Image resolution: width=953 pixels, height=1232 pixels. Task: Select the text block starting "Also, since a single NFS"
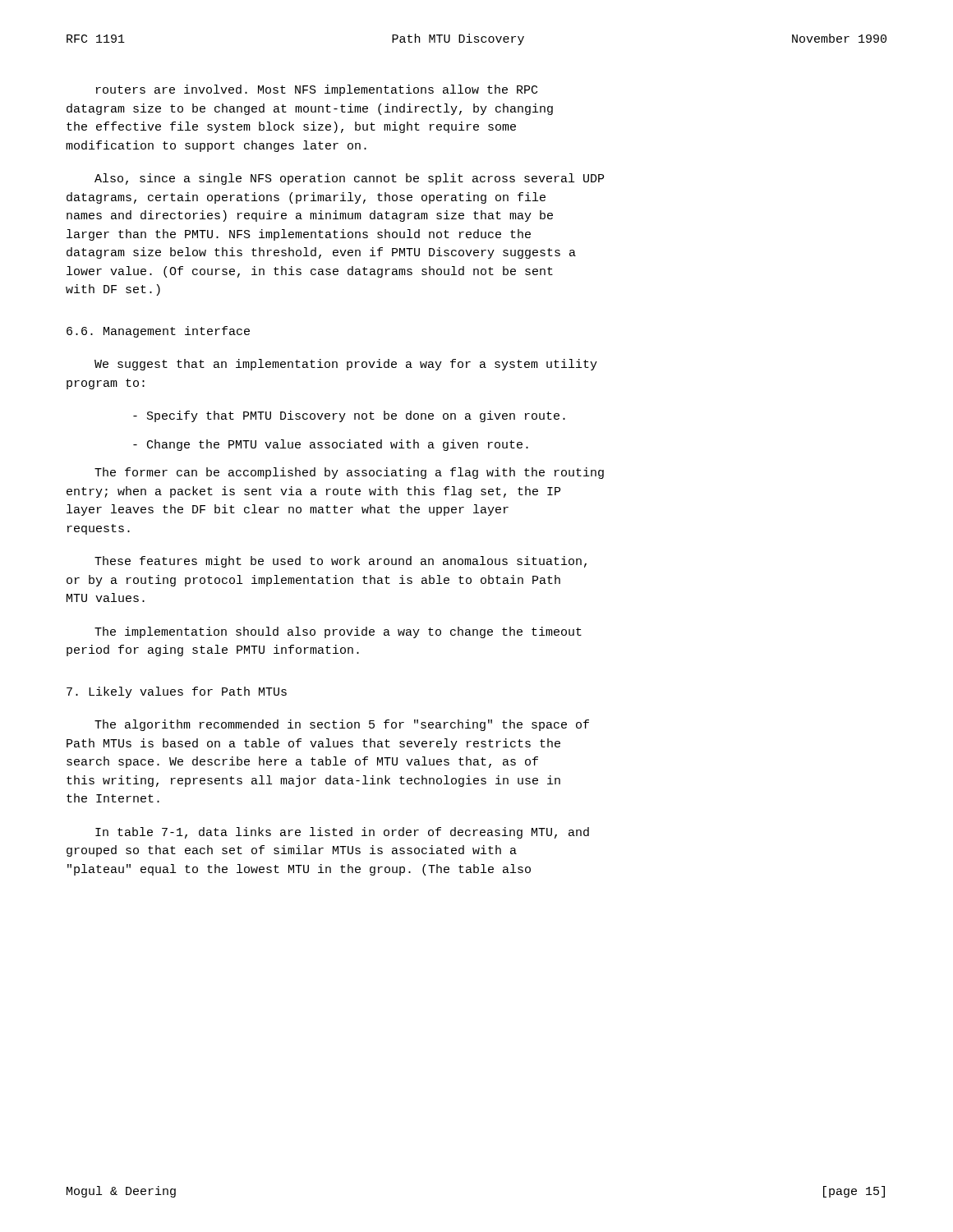pos(335,235)
